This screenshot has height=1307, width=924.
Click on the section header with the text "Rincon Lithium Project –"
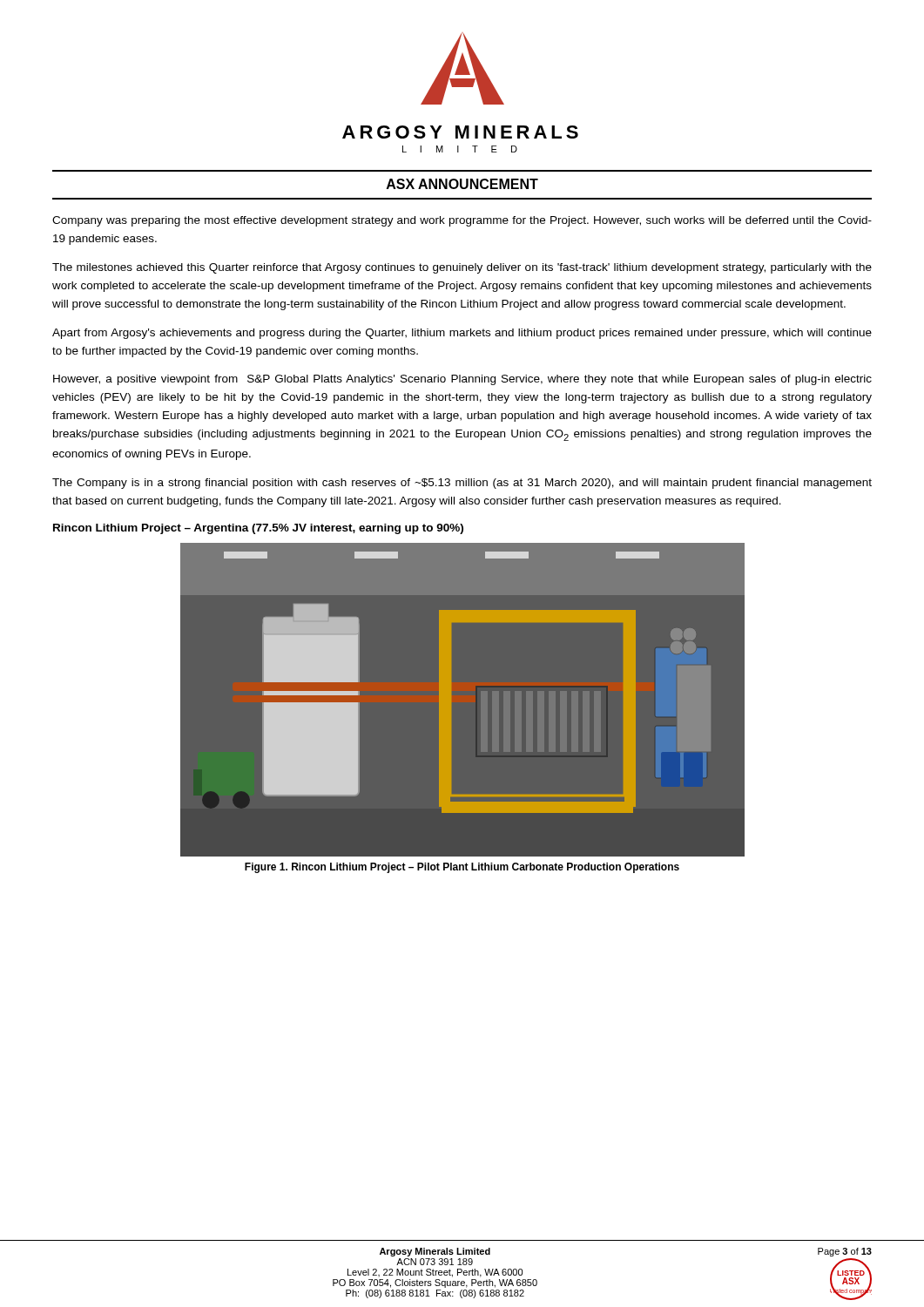(258, 528)
